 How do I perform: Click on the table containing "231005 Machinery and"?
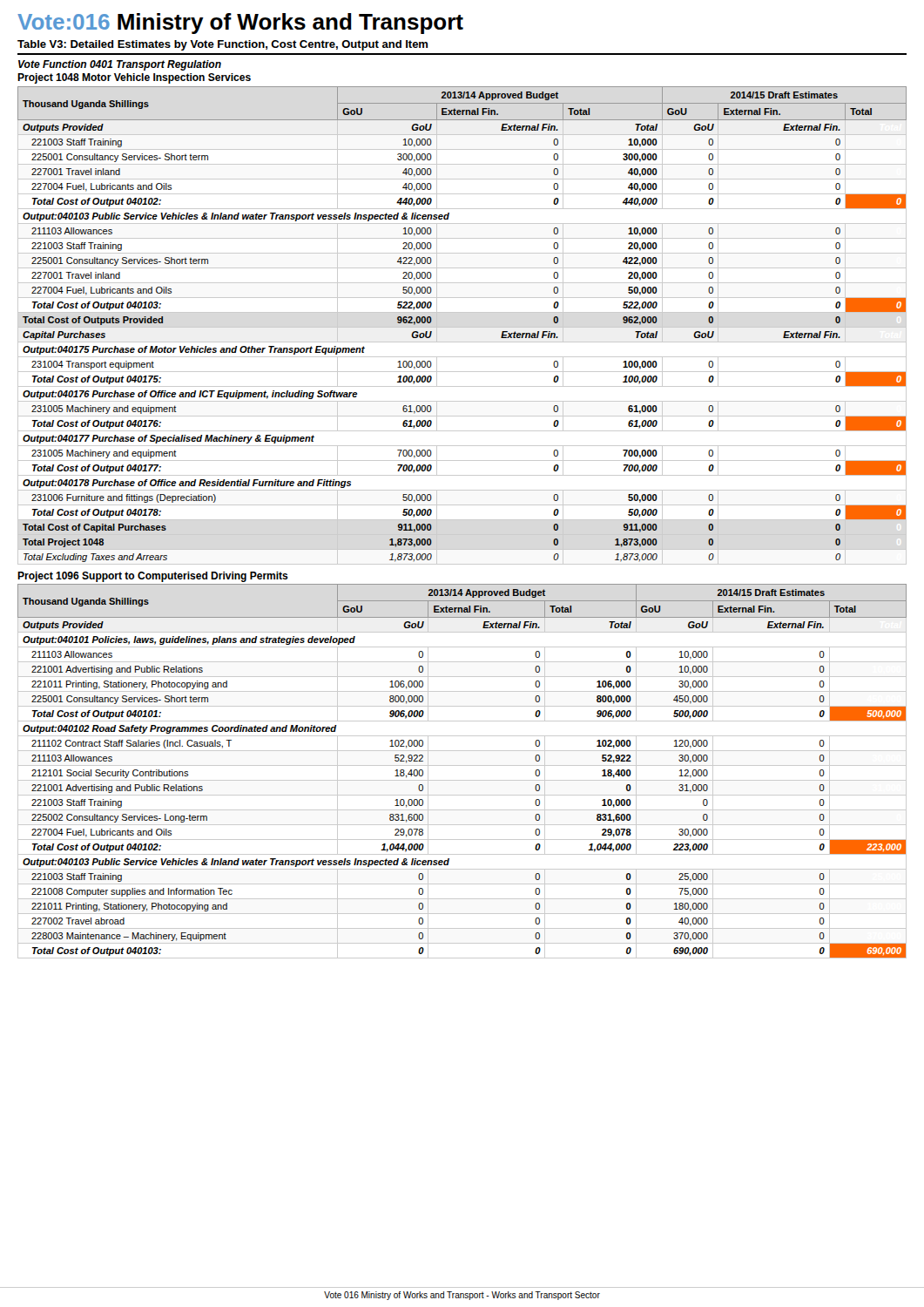click(x=462, y=325)
